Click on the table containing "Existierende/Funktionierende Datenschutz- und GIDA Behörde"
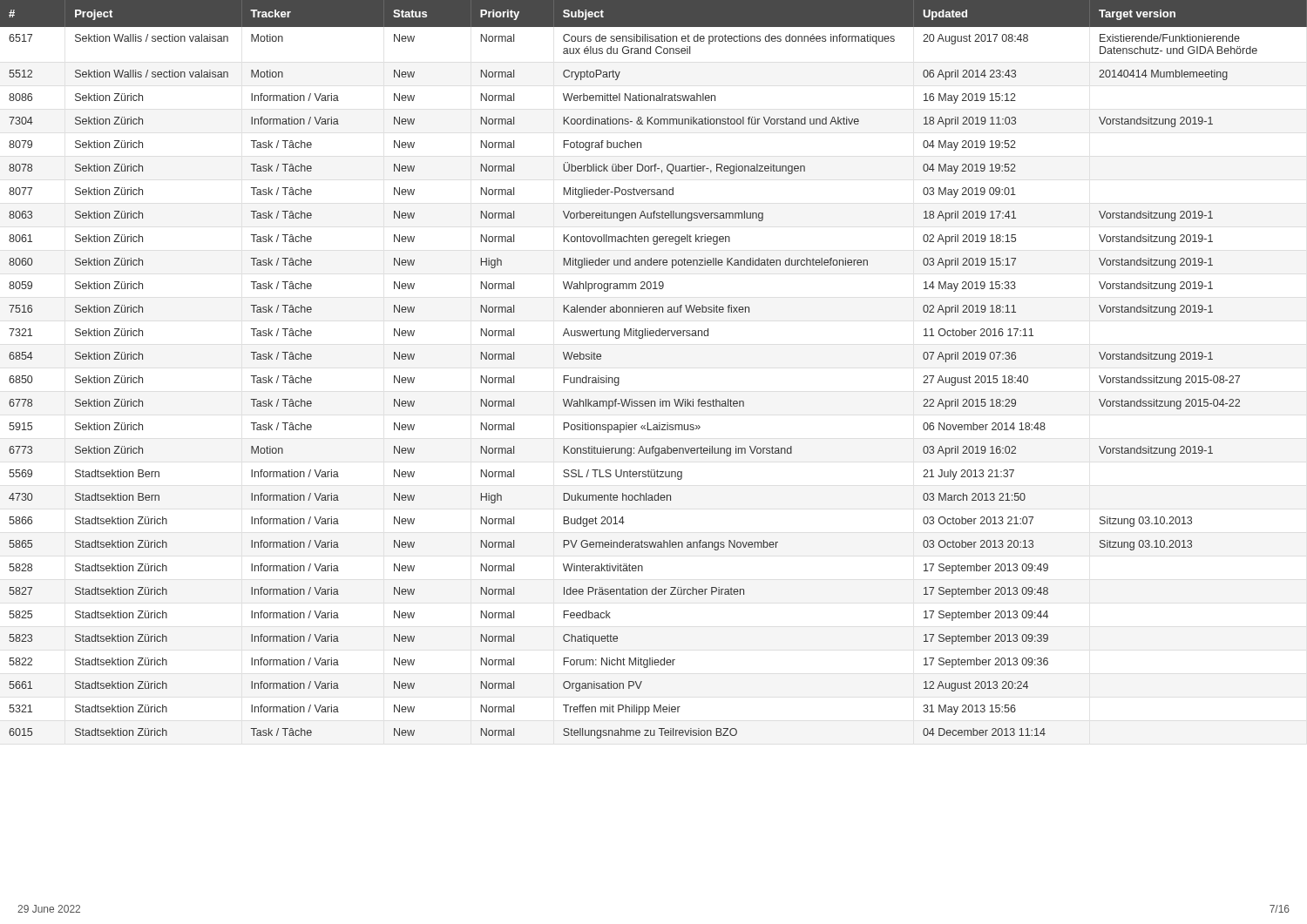 point(654,372)
